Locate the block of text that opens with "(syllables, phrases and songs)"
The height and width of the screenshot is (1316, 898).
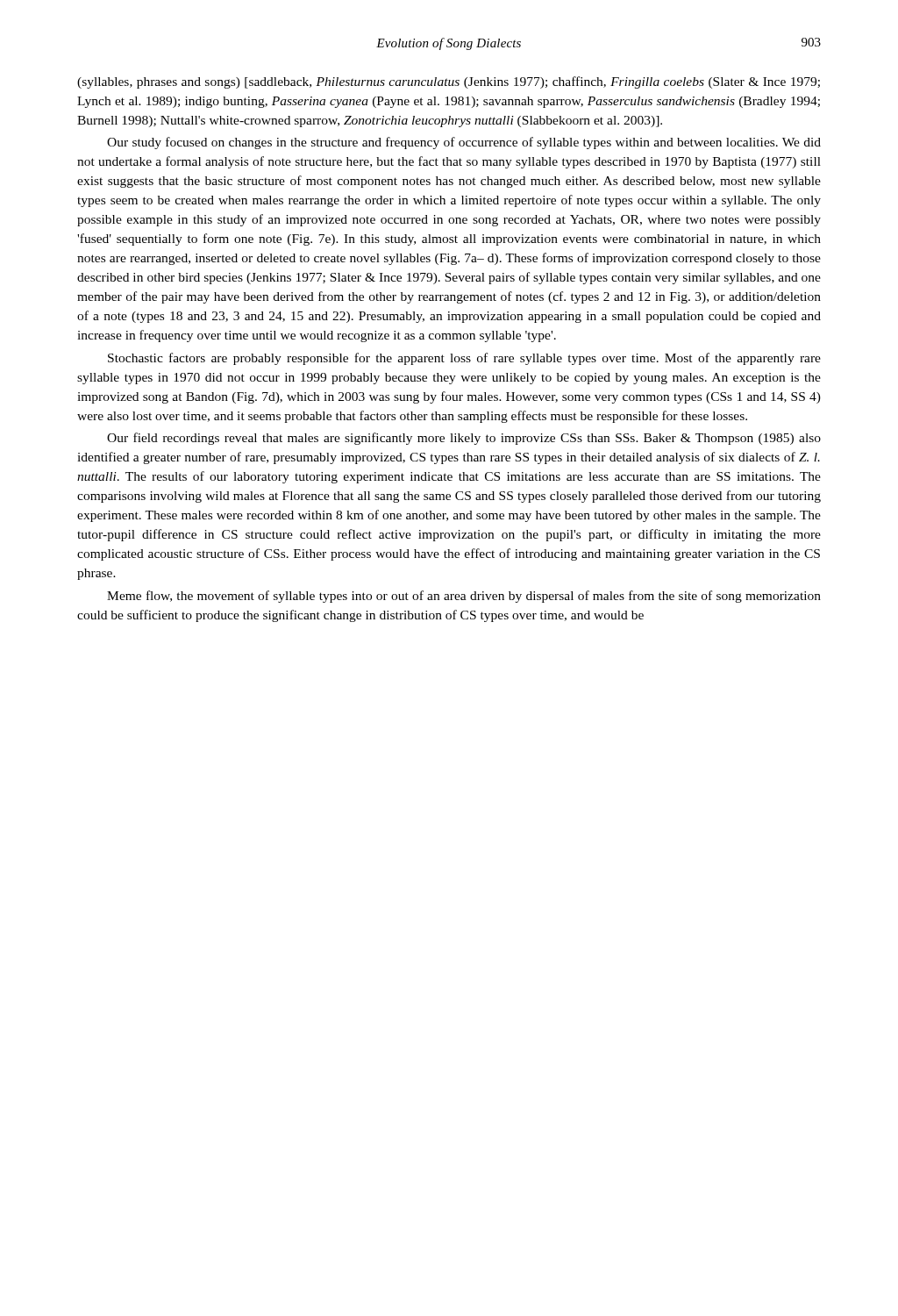[x=449, y=101]
